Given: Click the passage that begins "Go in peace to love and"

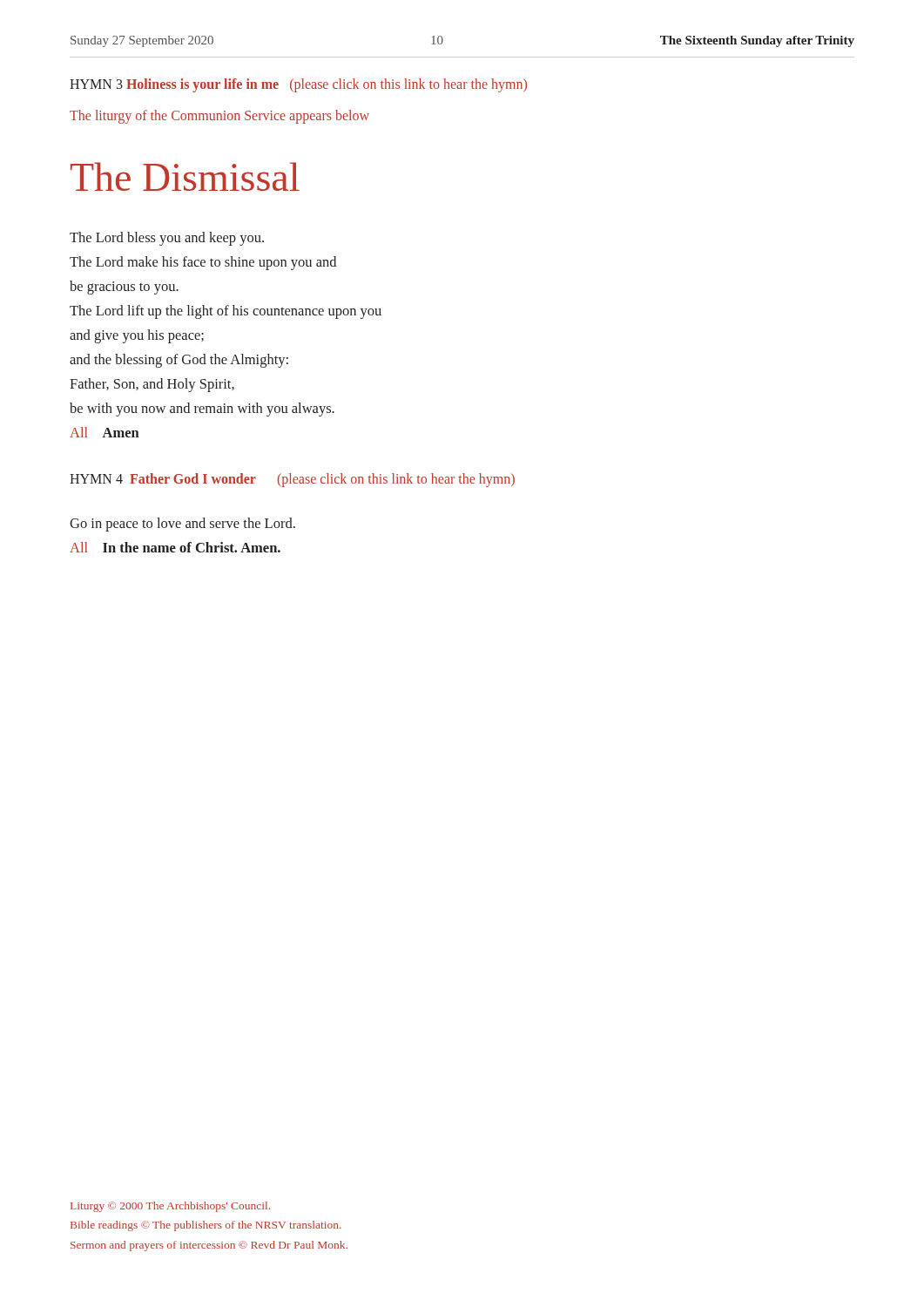Looking at the screenshot, I should (x=183, y=536).
